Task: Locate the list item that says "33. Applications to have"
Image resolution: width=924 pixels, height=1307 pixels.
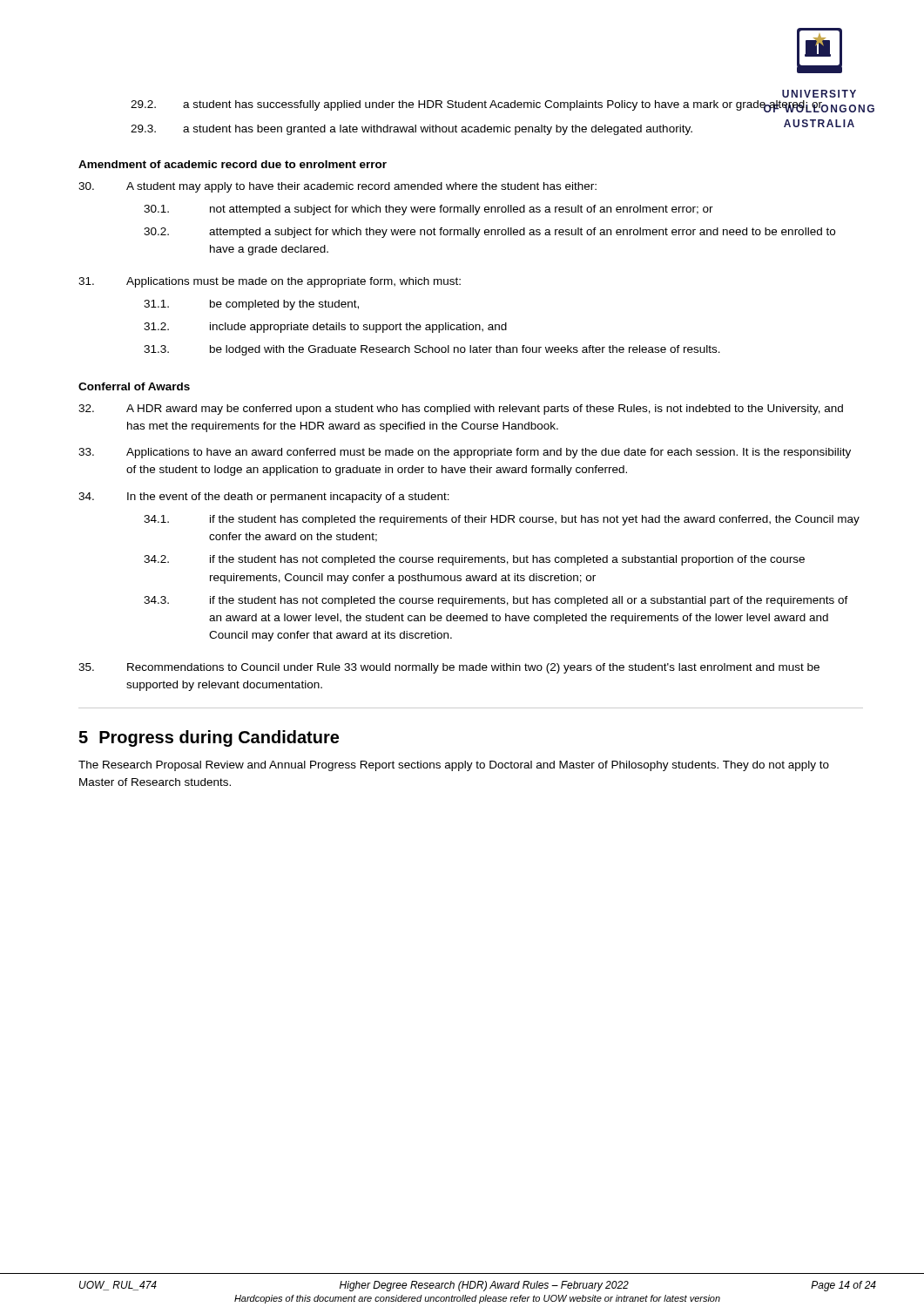Action: click(x=471, y=461)
